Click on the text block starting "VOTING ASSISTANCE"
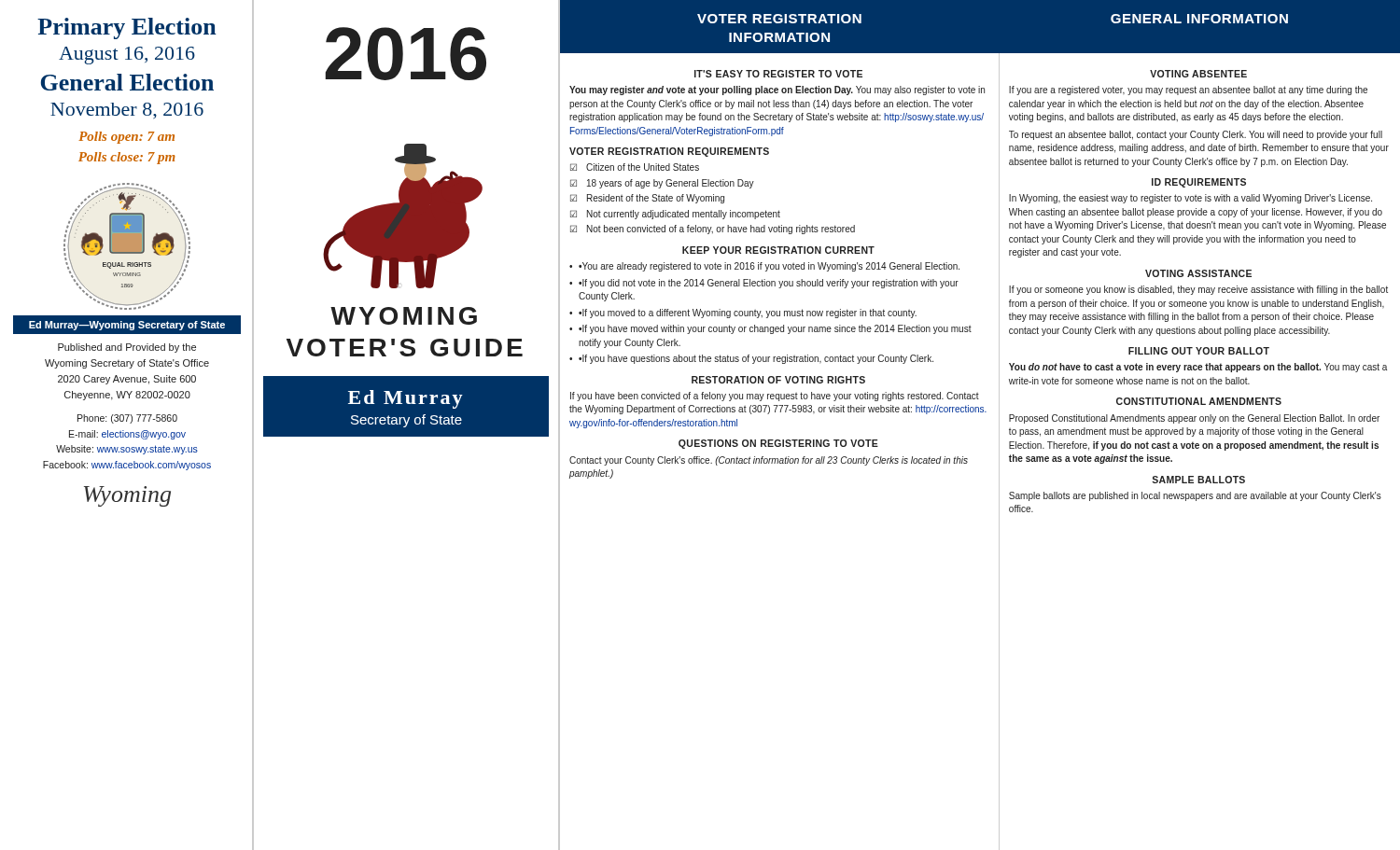 pyautogui.click(x=1199, y=273)
